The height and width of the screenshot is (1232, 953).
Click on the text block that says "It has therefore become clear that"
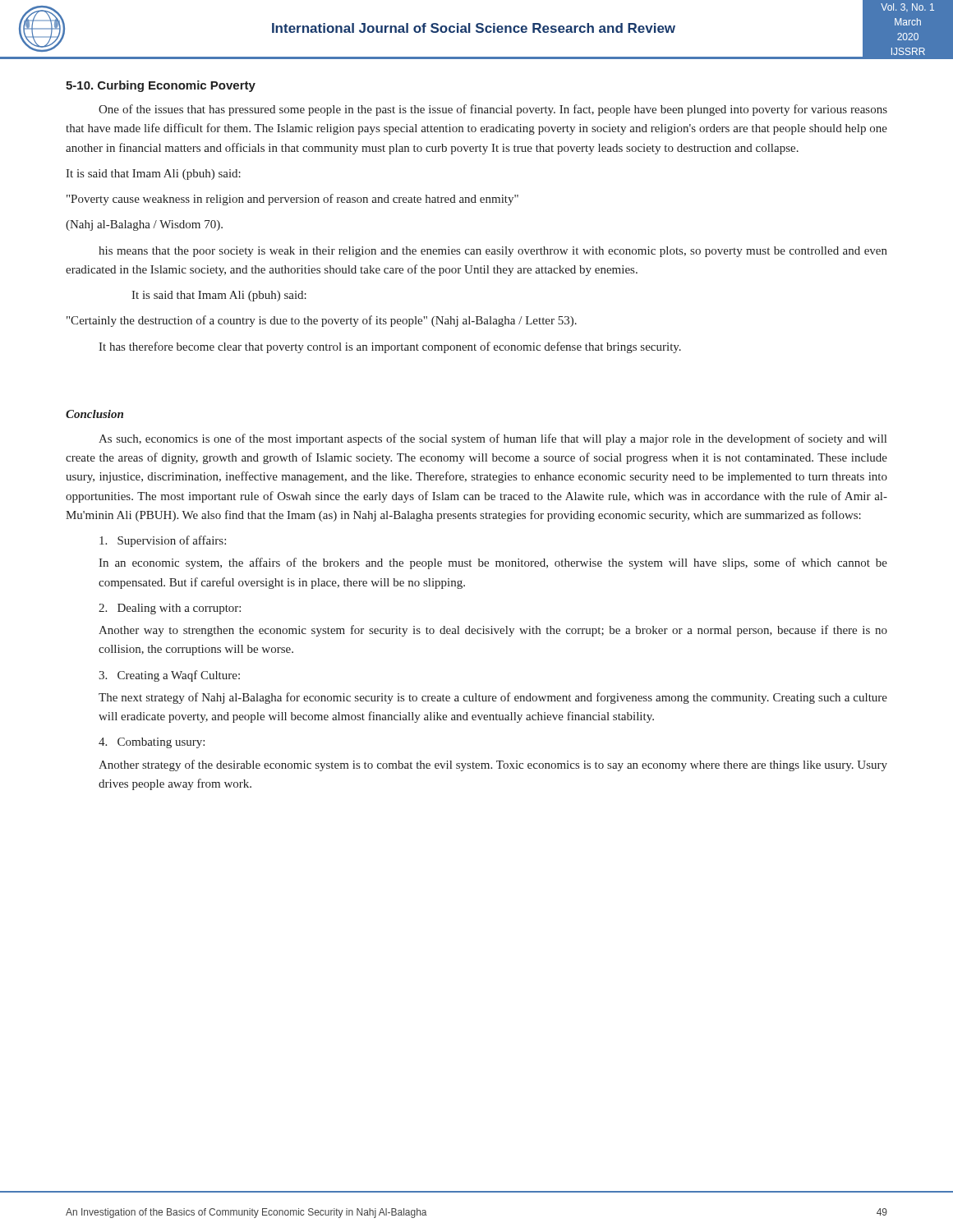390,346
